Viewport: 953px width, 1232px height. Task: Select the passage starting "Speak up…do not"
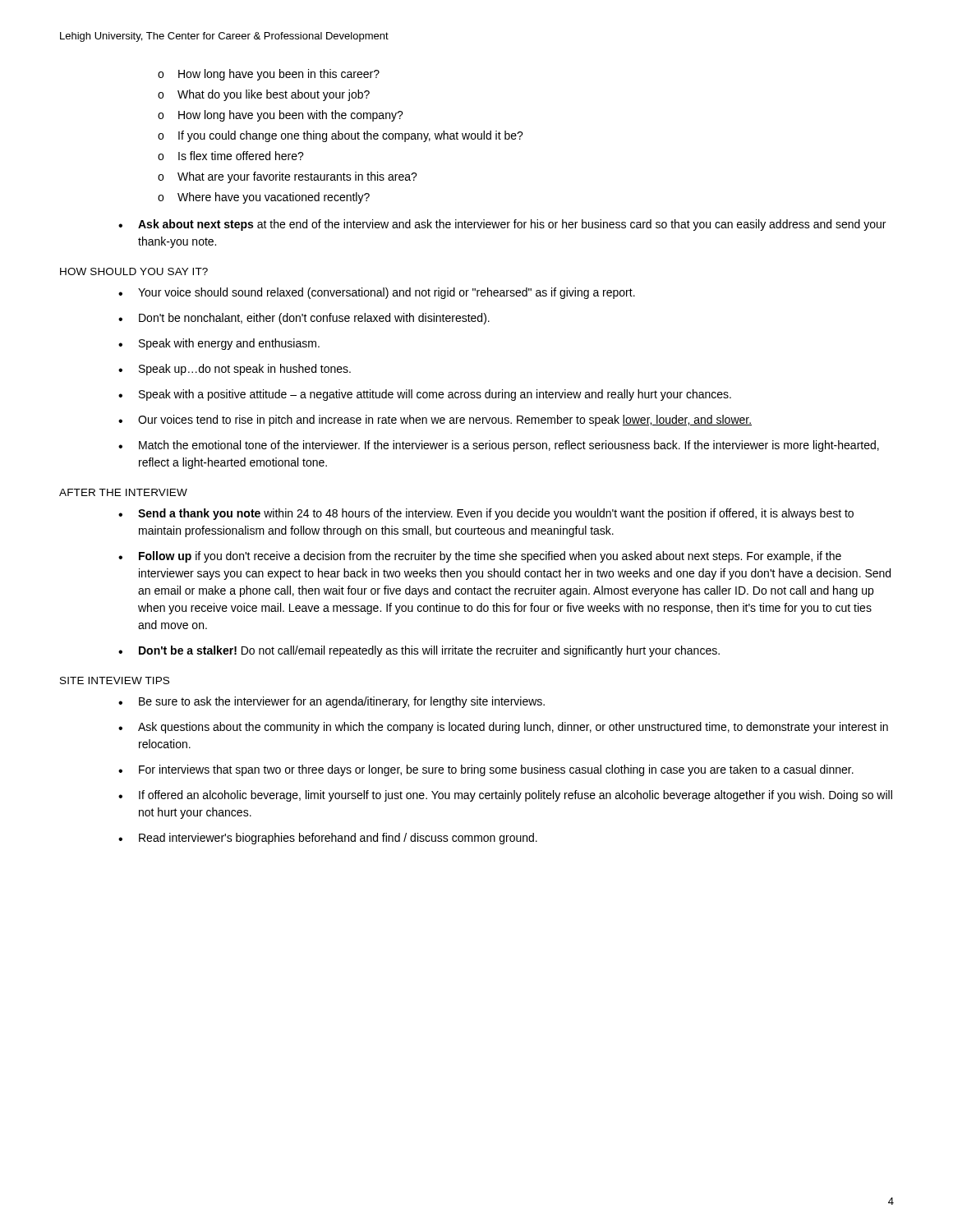[x=235, y=370]
